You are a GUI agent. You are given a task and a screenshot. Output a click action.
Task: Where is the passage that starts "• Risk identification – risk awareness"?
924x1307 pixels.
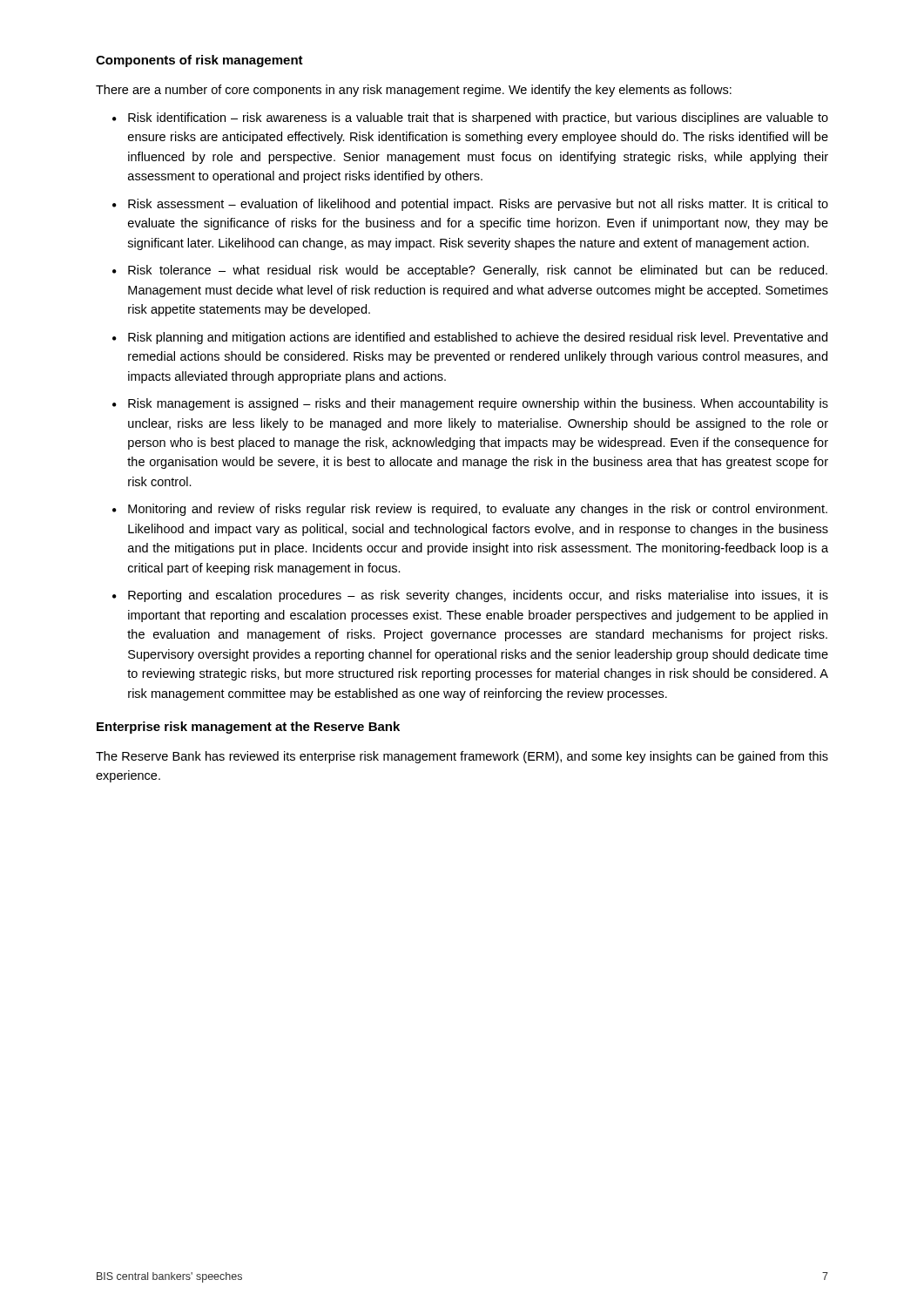(462, 147)
